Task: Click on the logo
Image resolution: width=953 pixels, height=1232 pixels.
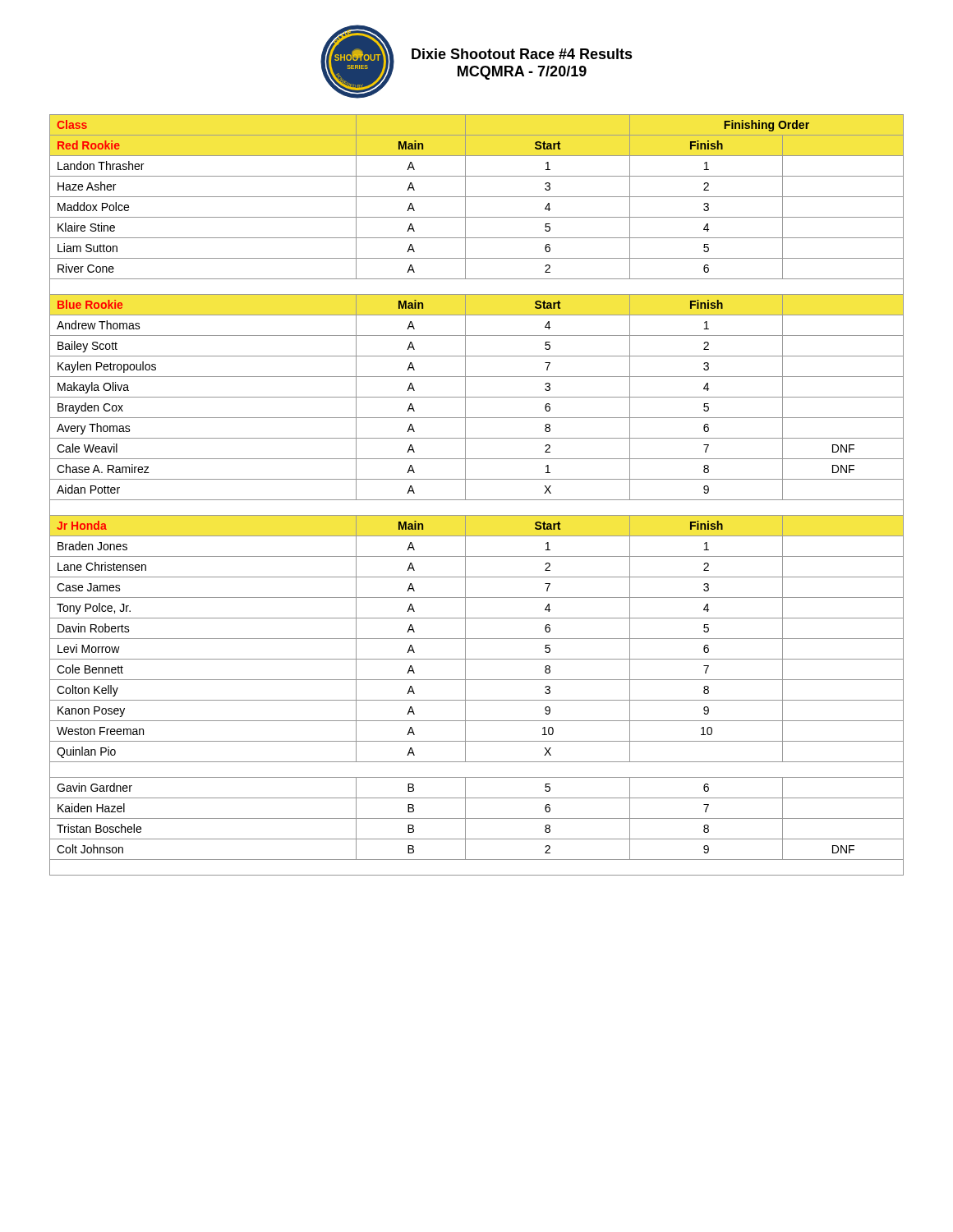Action: click(x=357, y=63)
